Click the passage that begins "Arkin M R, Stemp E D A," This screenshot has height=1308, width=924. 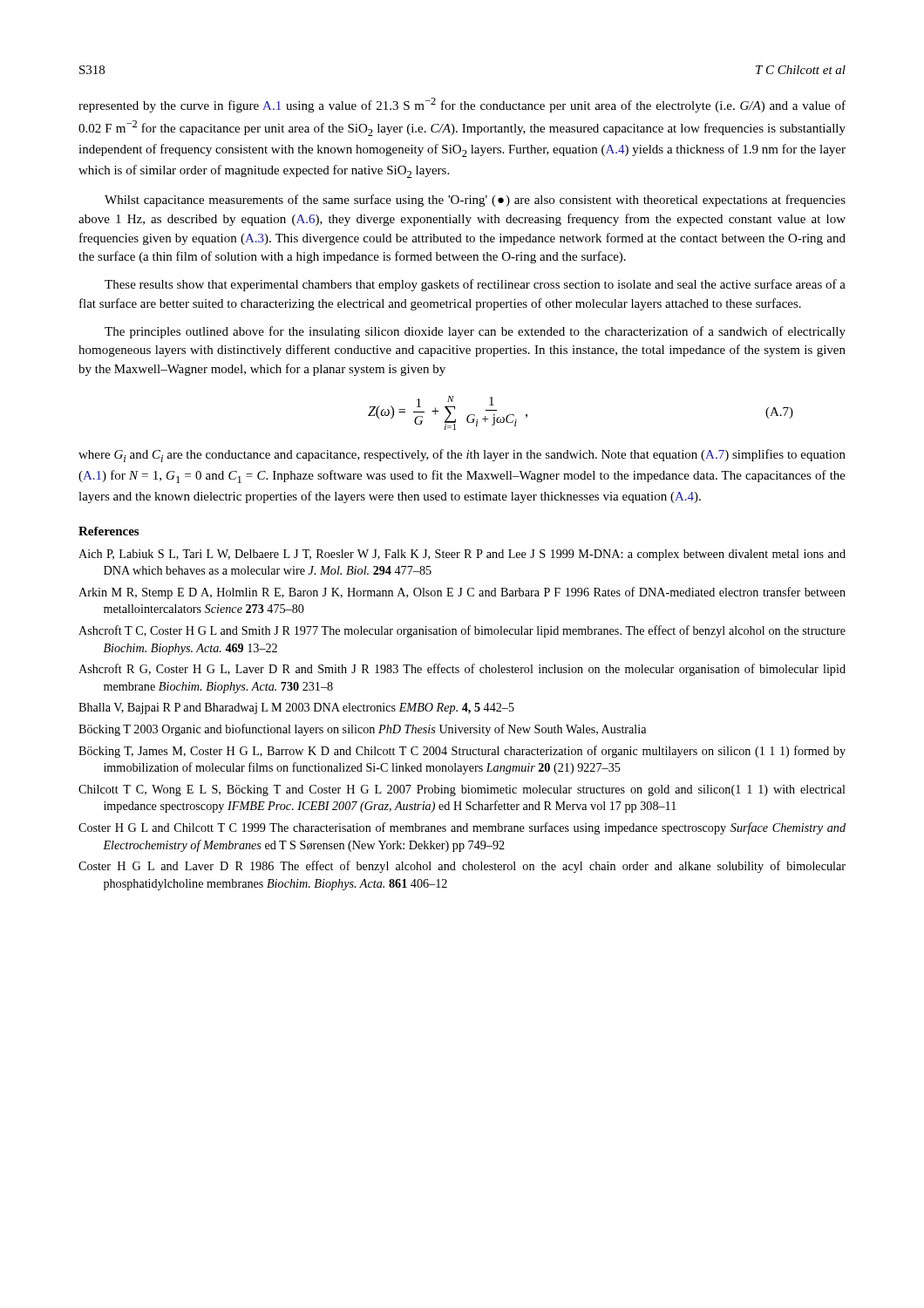click(462, 601)
